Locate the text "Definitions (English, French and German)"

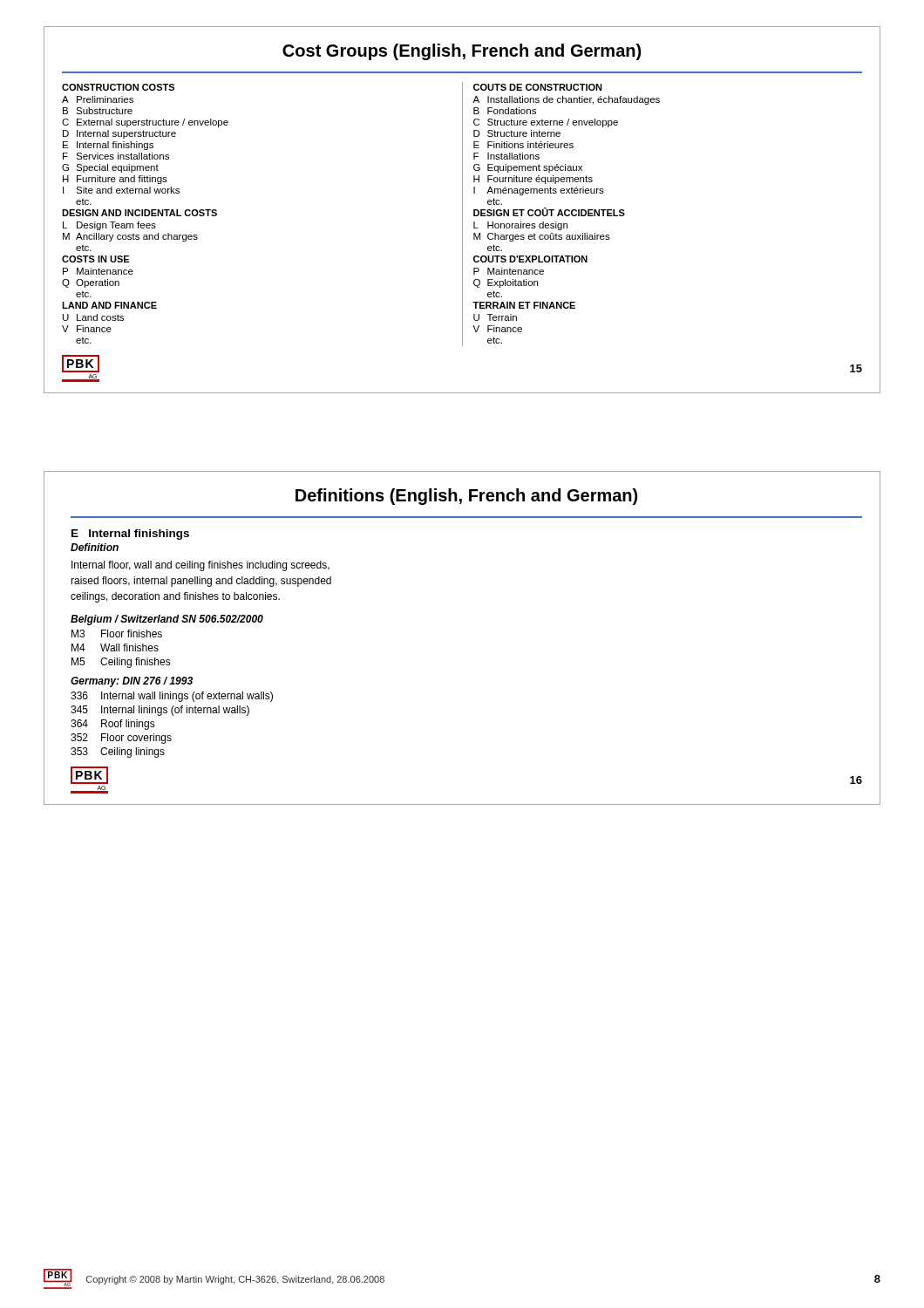(466, 495)
